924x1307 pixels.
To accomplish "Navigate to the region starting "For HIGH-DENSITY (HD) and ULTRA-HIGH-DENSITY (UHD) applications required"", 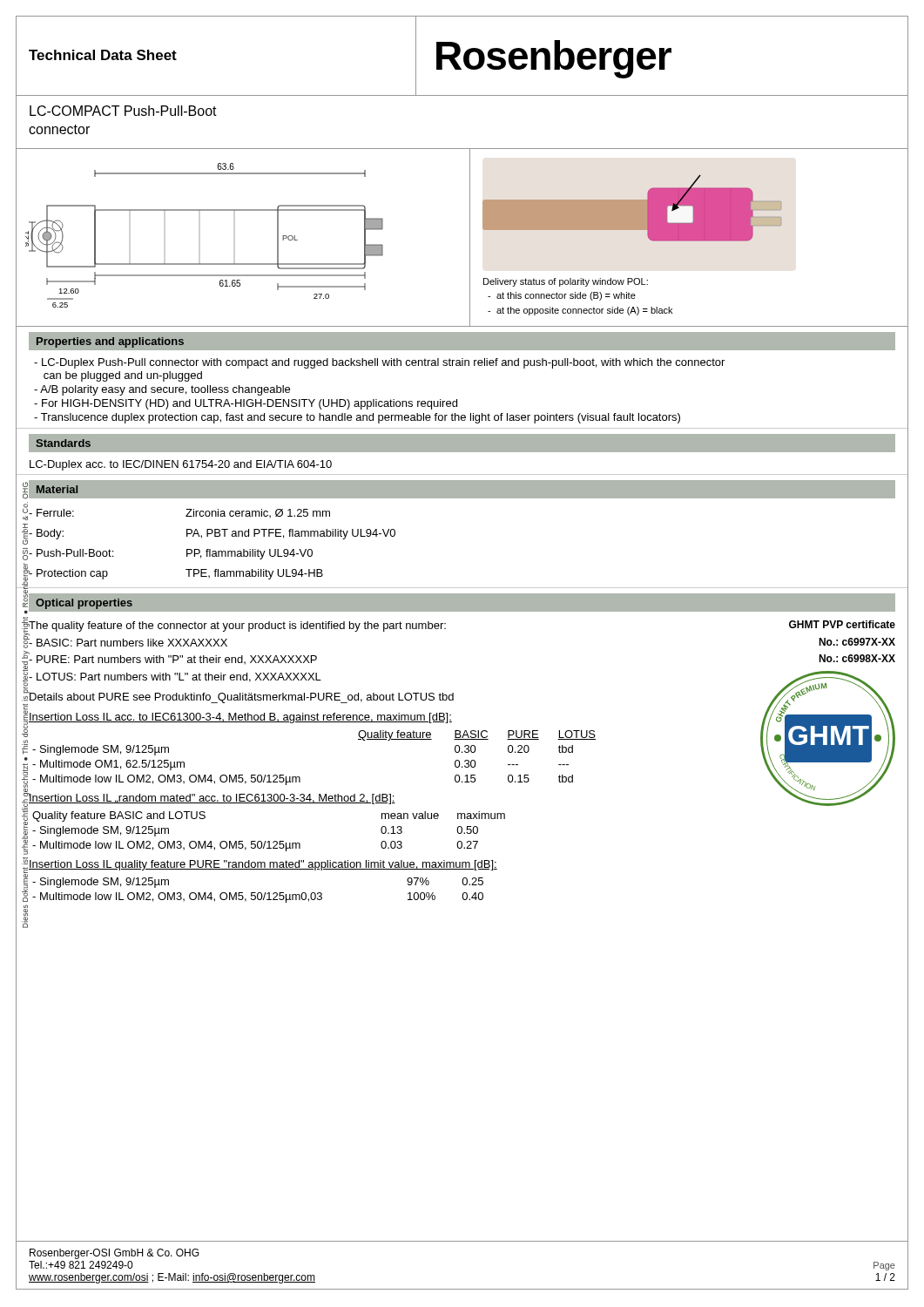I will coord(246,403).
